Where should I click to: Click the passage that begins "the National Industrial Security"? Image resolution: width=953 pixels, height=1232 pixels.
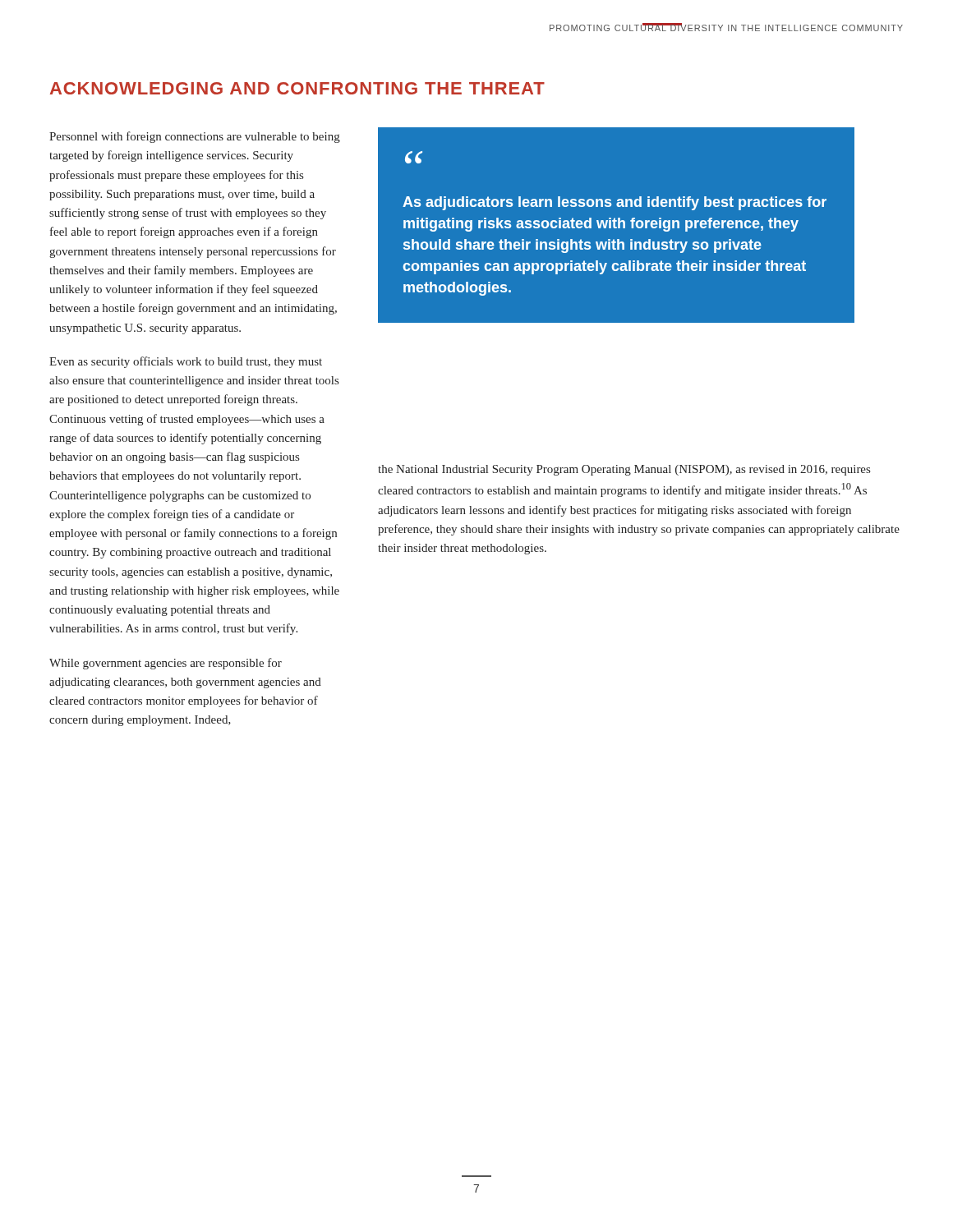(641, 509)
